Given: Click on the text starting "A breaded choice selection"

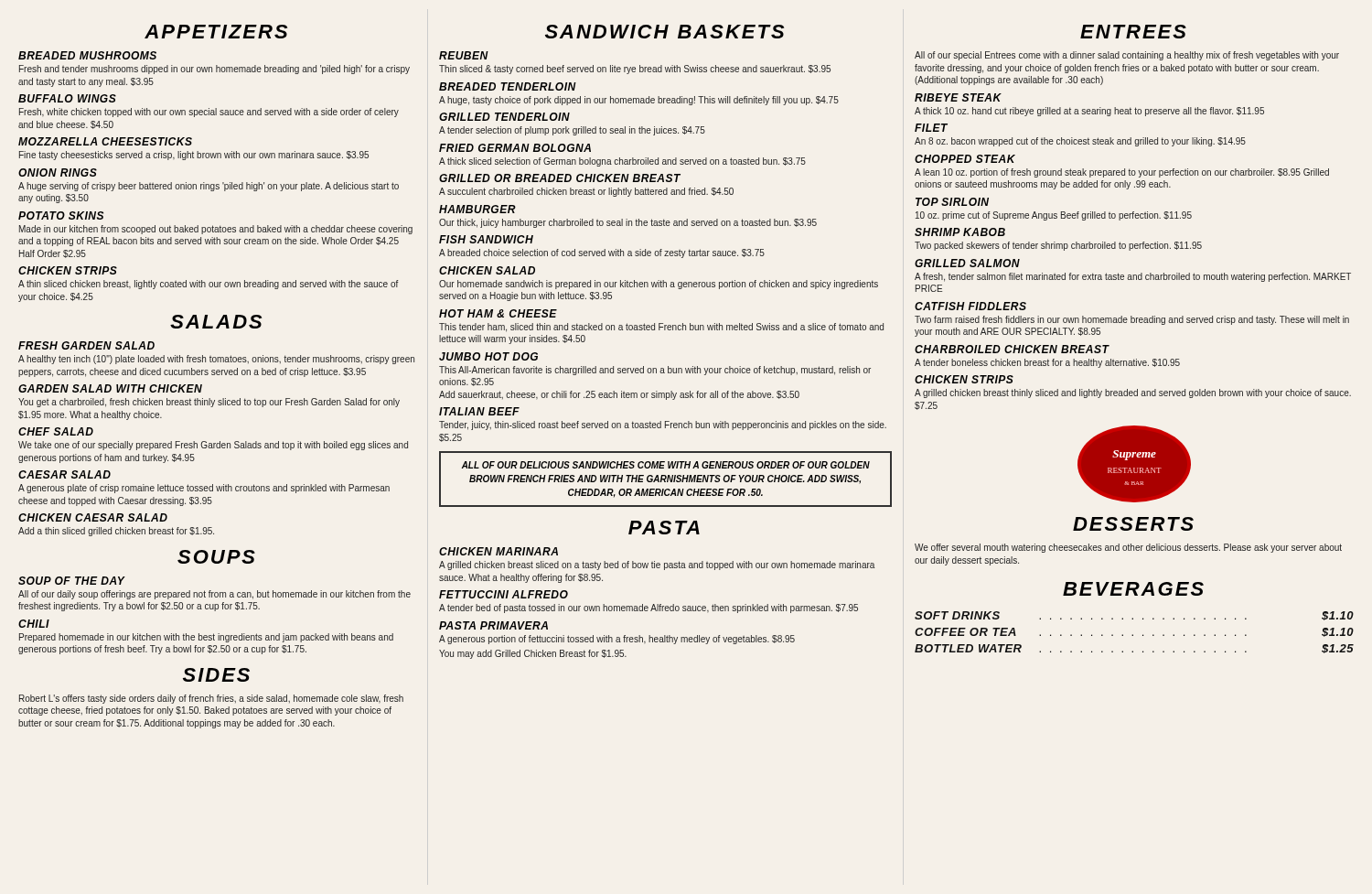Looking at the screenshot, I should 602,253.
